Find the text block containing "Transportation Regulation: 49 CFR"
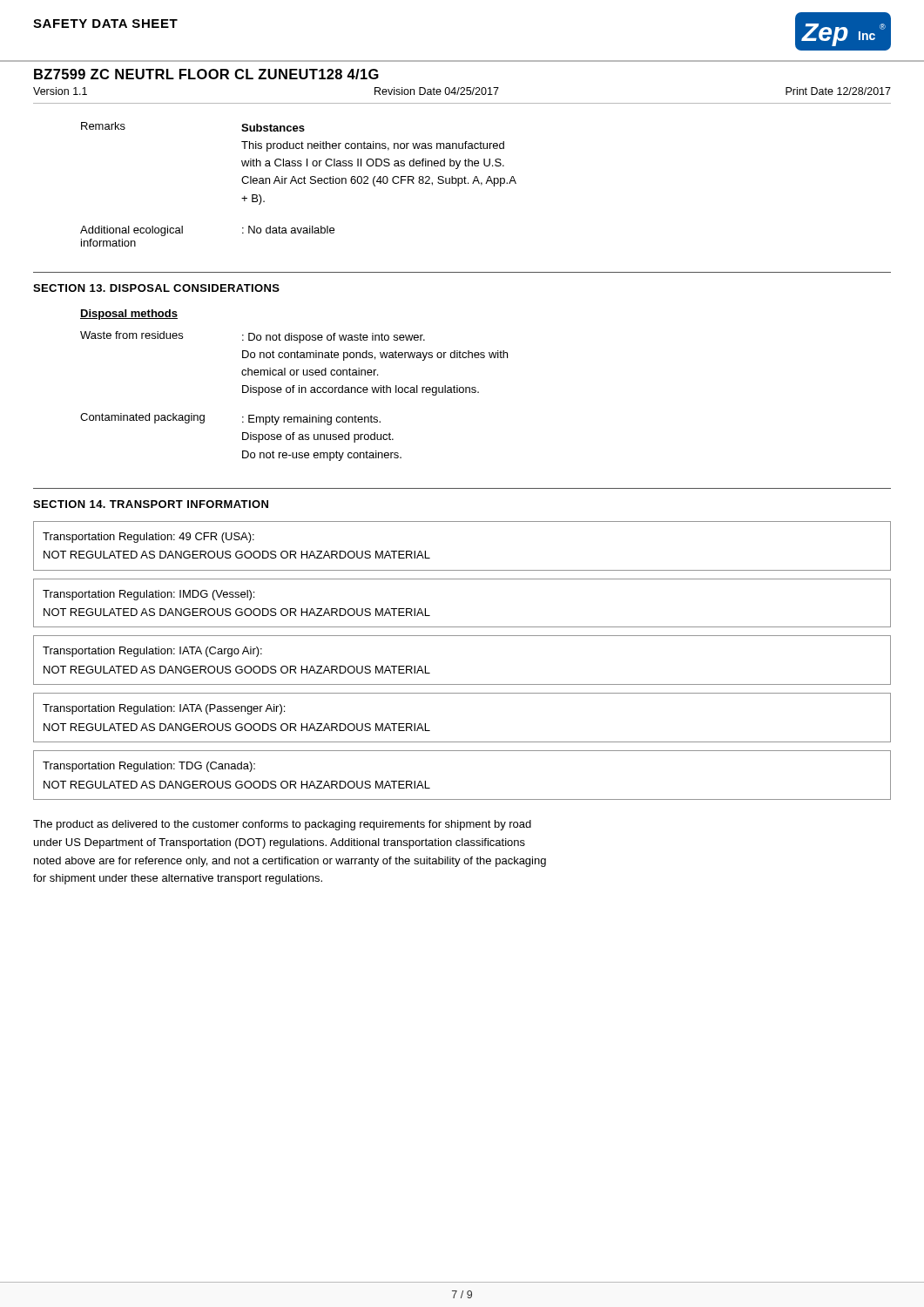 tap(236, 545)
